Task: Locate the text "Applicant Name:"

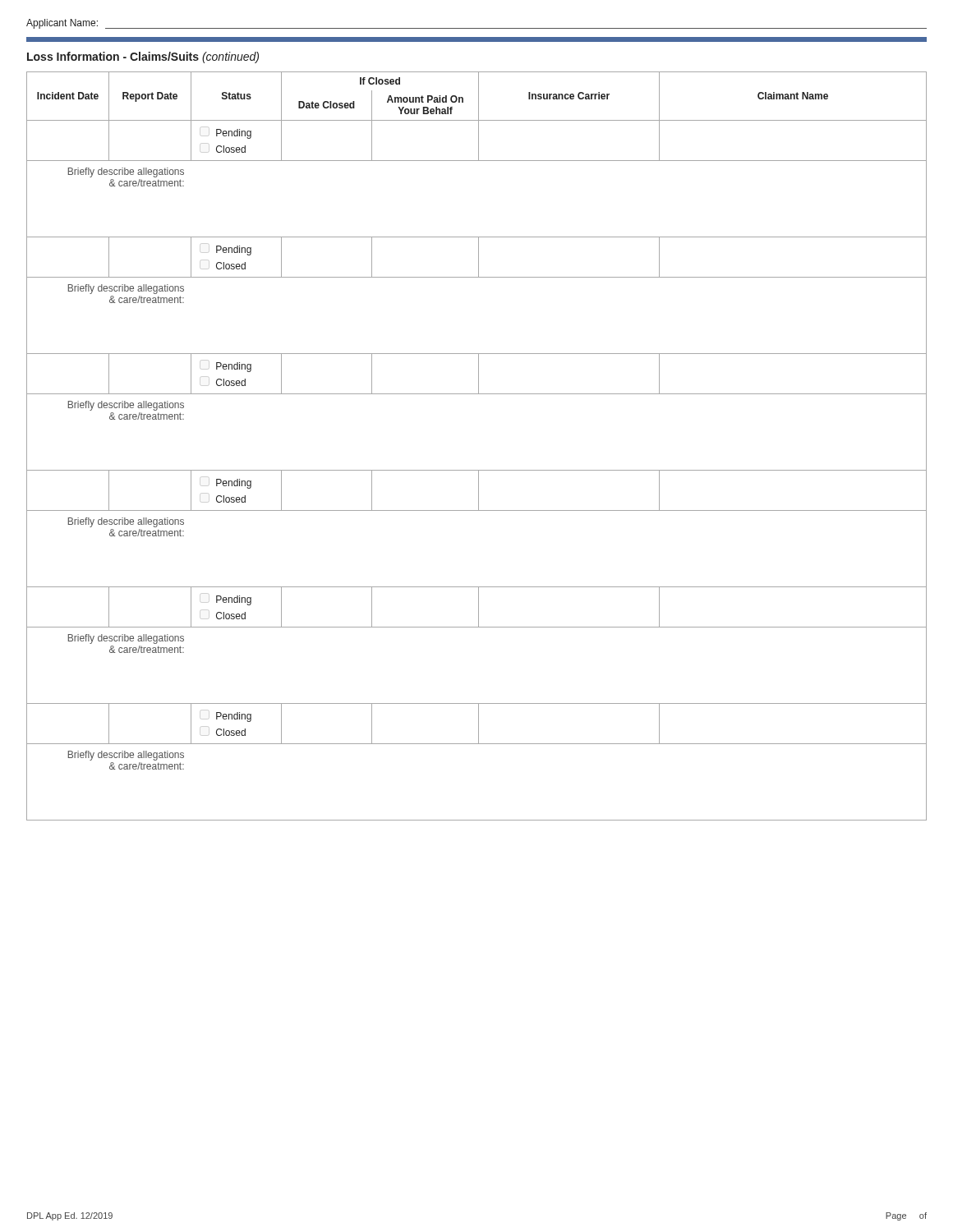Action: click(476, 22)
